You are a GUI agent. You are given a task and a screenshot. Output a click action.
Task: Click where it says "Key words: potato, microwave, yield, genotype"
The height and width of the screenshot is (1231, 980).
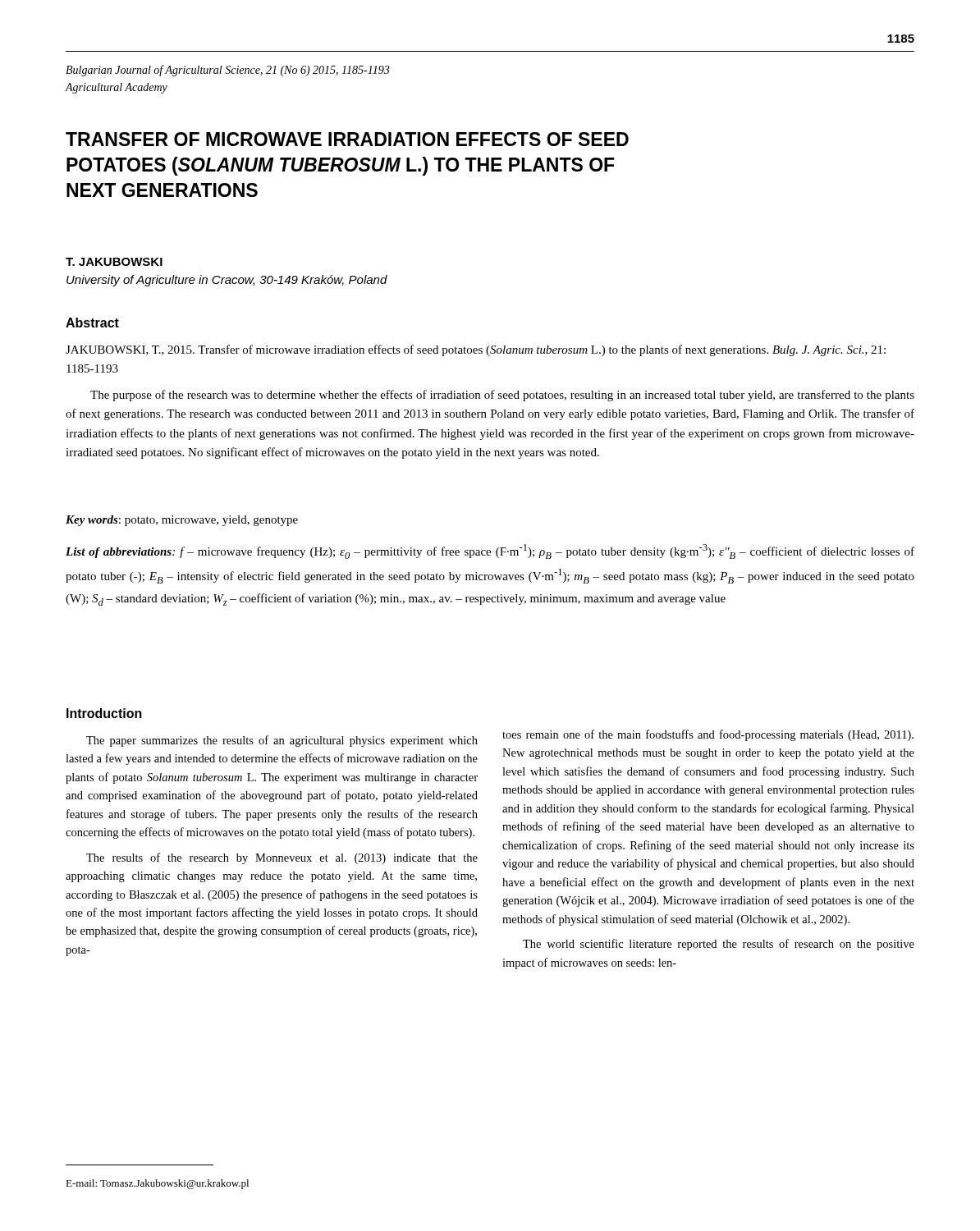(x=182, y=519)
